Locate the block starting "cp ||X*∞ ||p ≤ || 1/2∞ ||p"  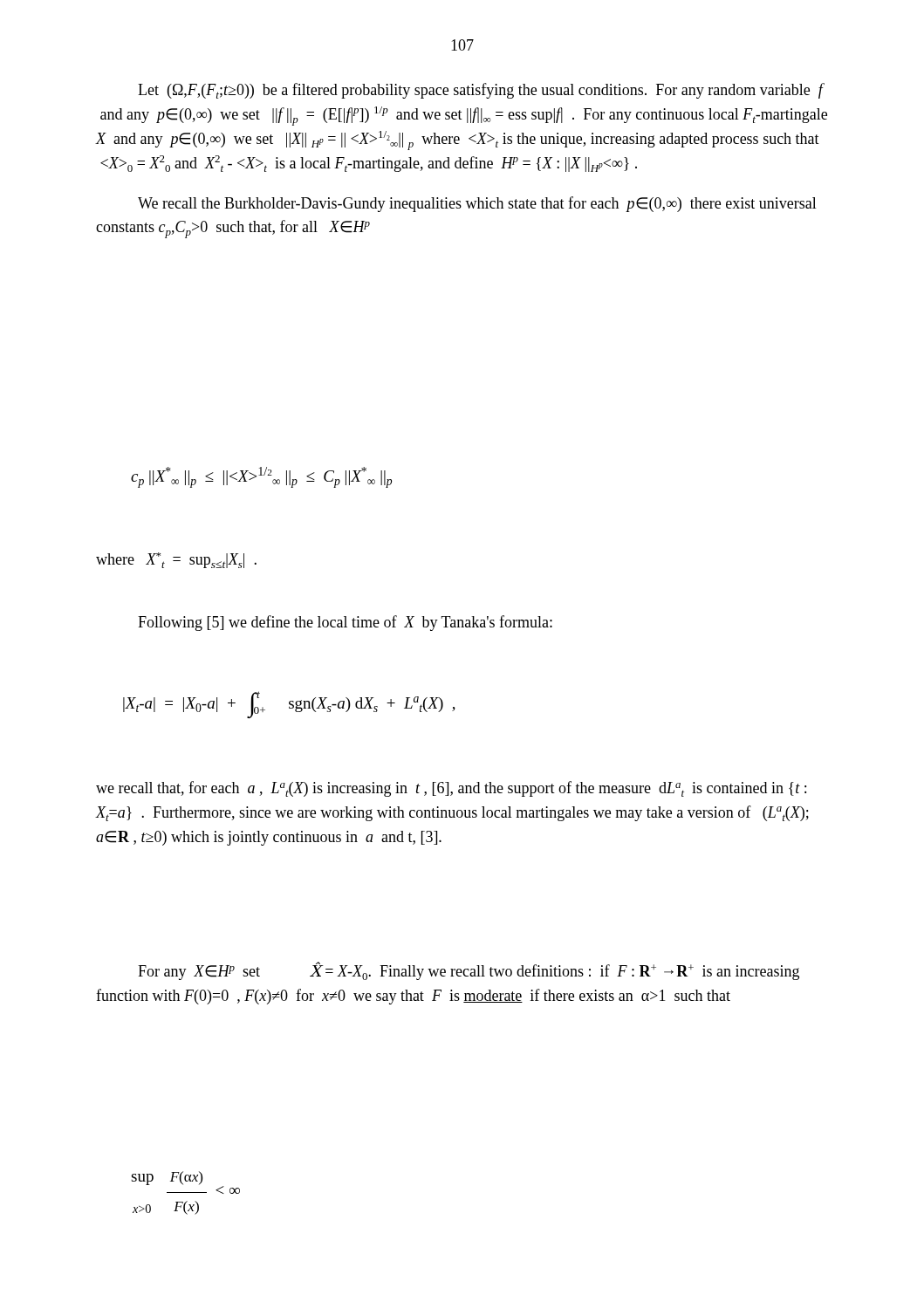tap(262, 476)
